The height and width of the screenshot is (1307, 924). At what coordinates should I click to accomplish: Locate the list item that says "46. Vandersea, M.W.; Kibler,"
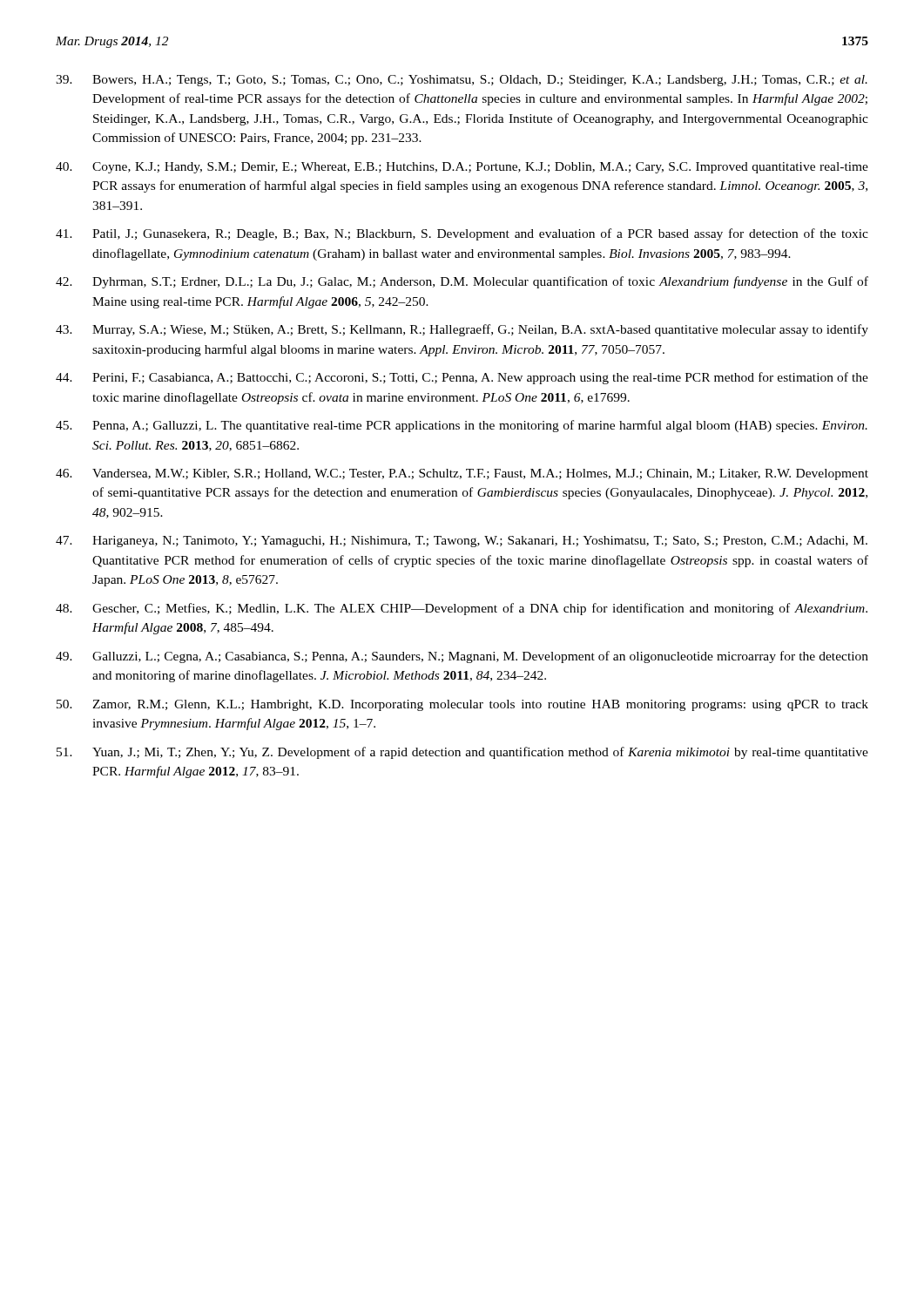(x=462, y=493)
